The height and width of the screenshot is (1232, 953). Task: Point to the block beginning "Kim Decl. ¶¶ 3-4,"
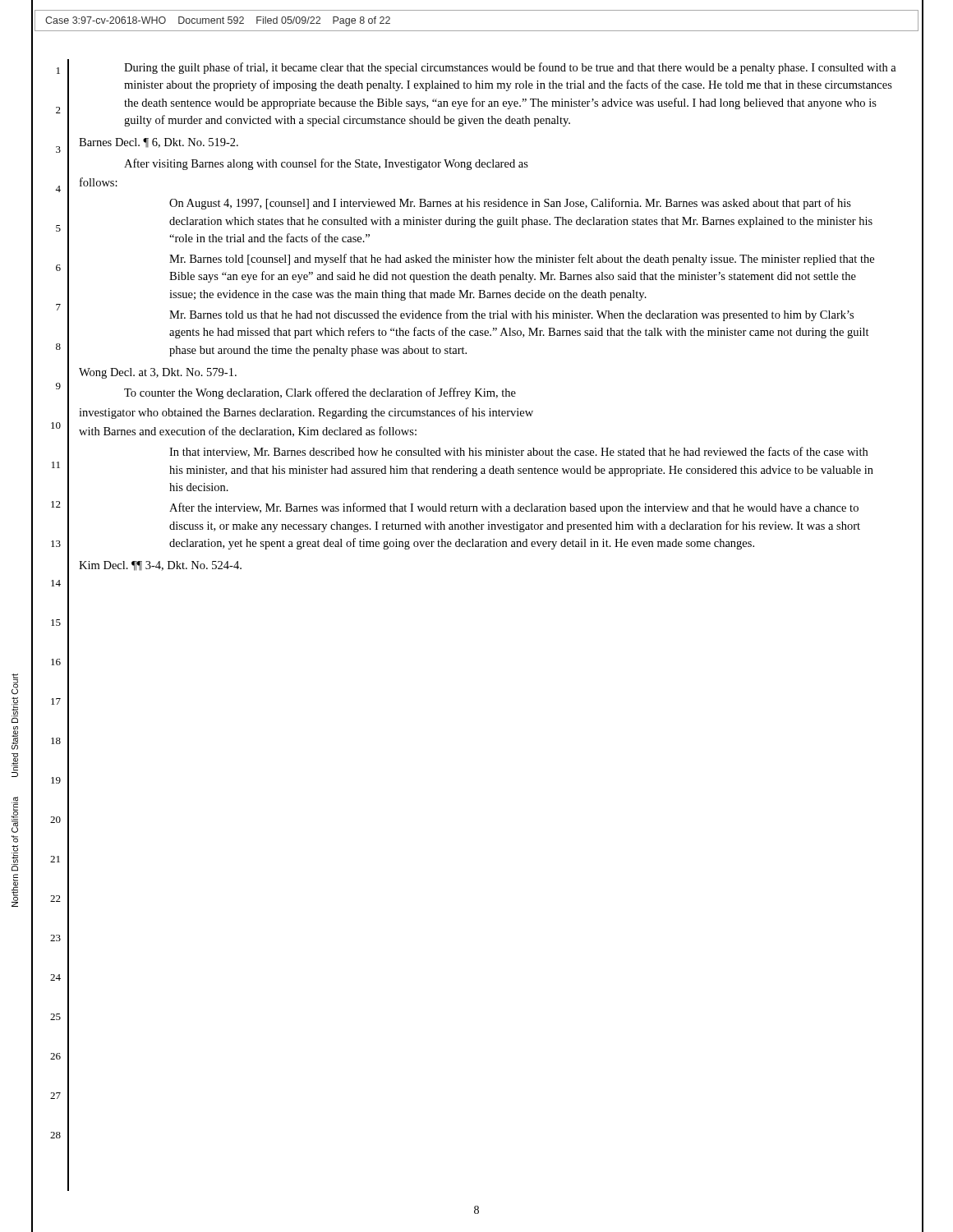click(161, 565)
